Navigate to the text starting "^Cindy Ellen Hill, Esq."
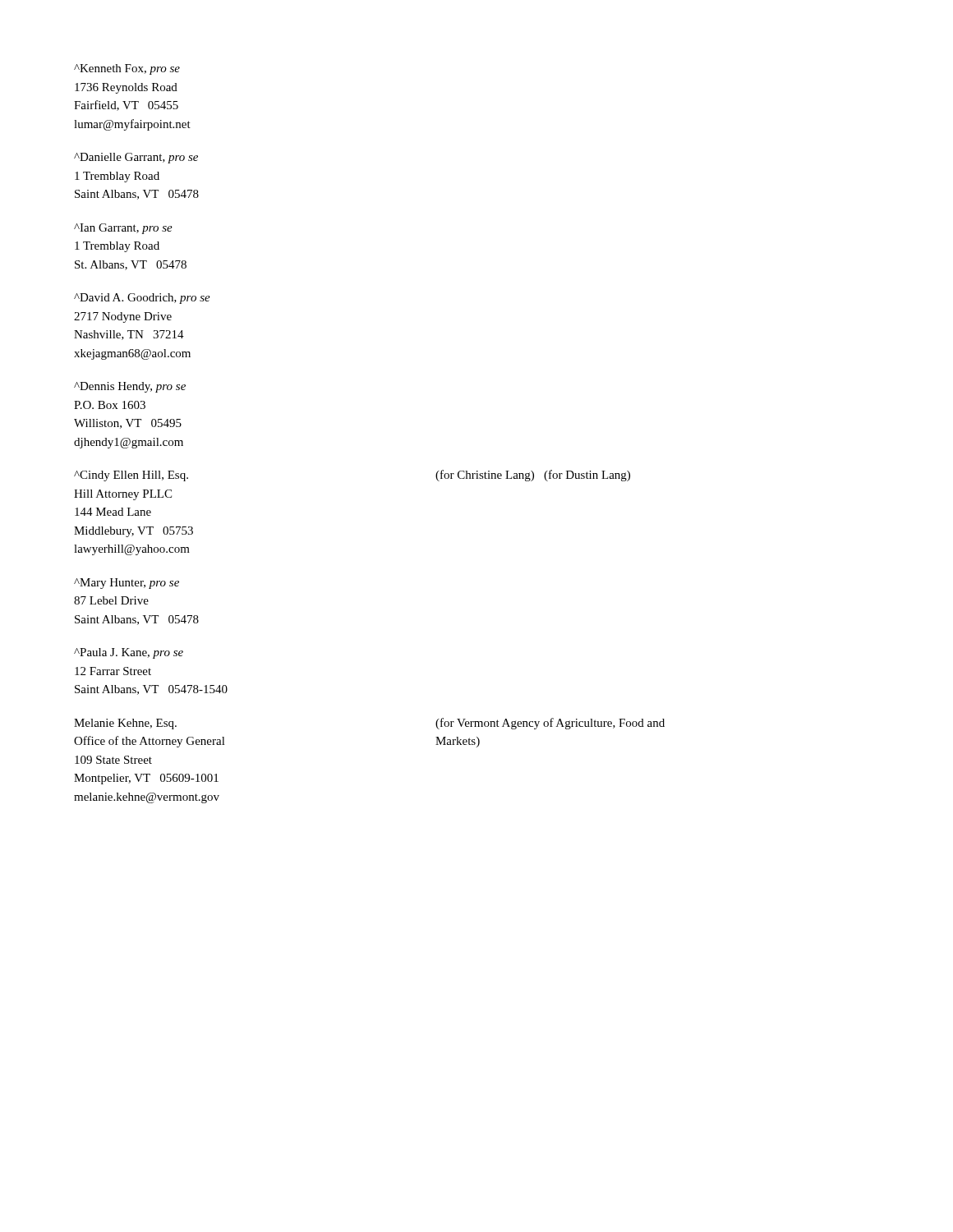Viewport: 953px width, 1232px height. (128, 475)
